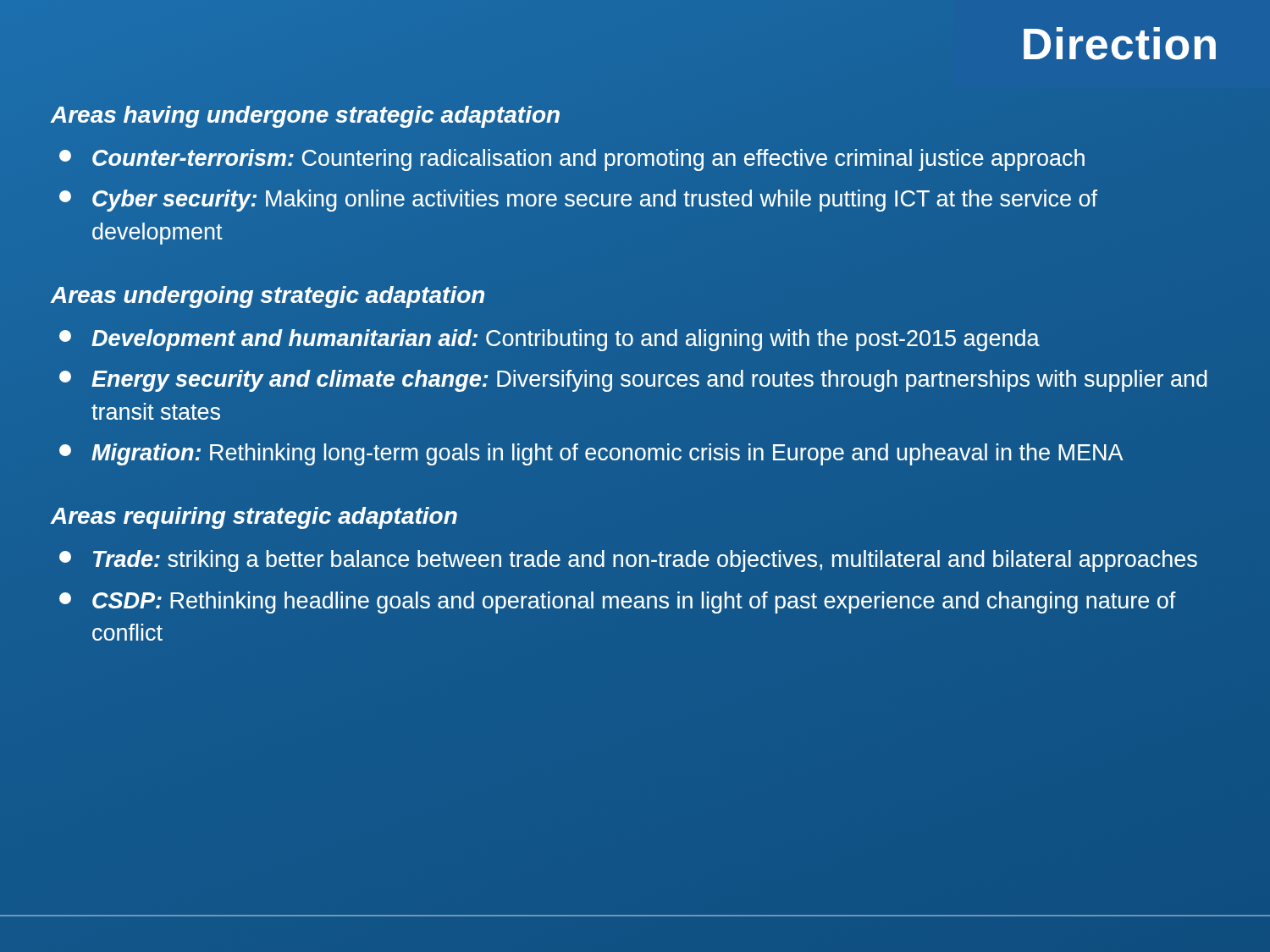The width and height of the screenshot is (1270, 952).
Task: Click the section header that begins "Areas having undergone"
Action: (306, 115)
